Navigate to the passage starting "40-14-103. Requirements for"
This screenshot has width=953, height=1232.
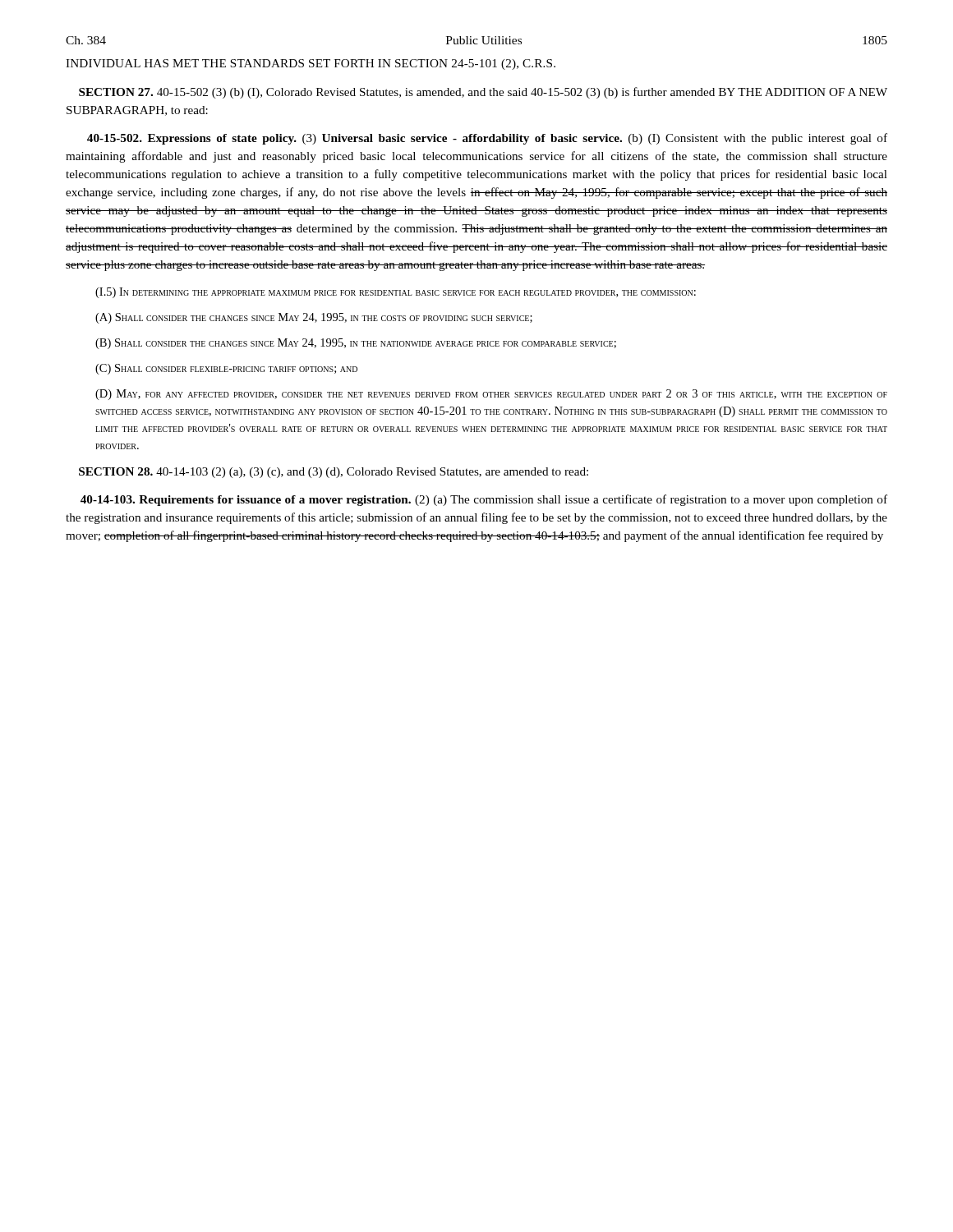[x=476, y=517]
